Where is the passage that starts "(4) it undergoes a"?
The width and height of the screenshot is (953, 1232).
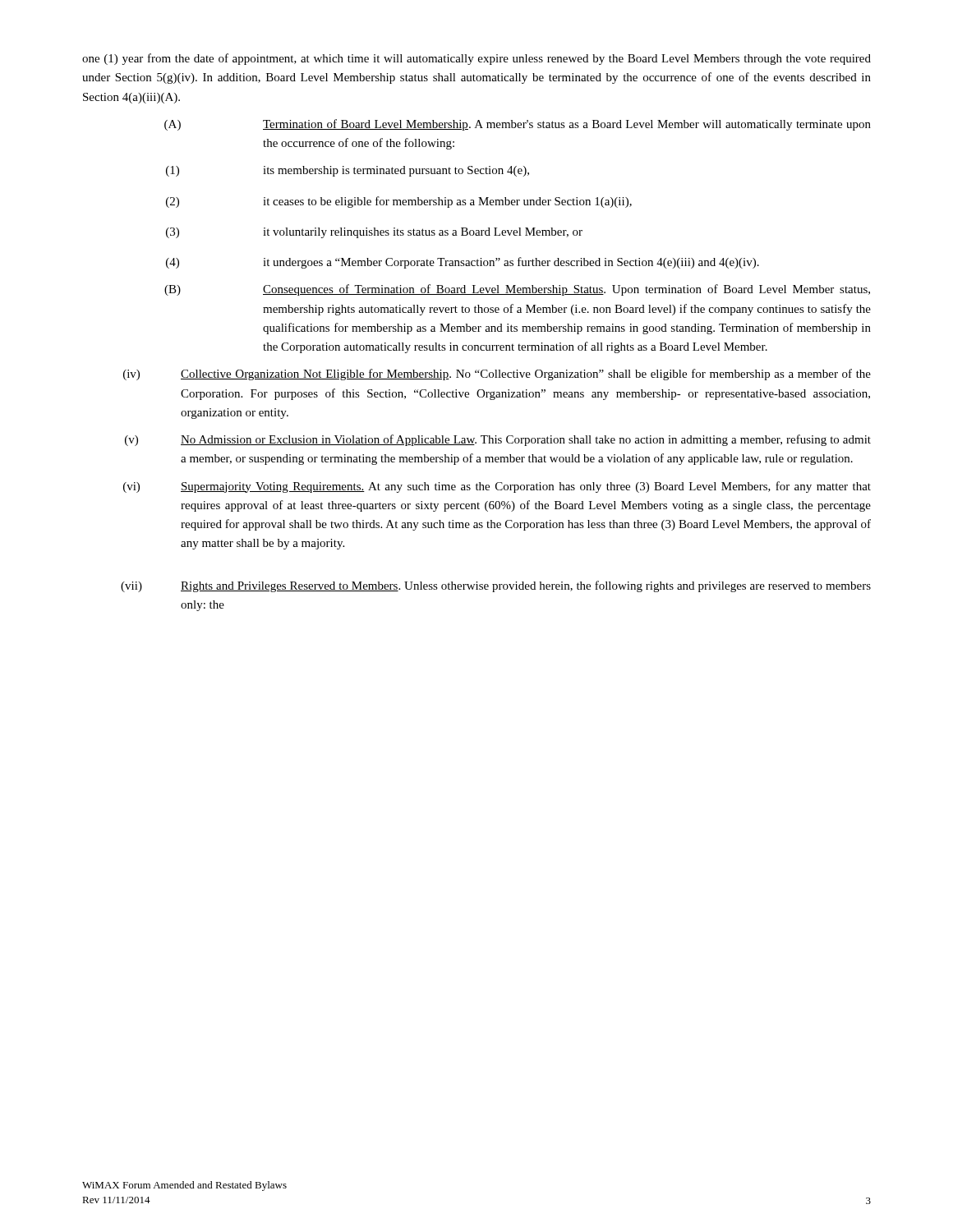click(476, 262)
